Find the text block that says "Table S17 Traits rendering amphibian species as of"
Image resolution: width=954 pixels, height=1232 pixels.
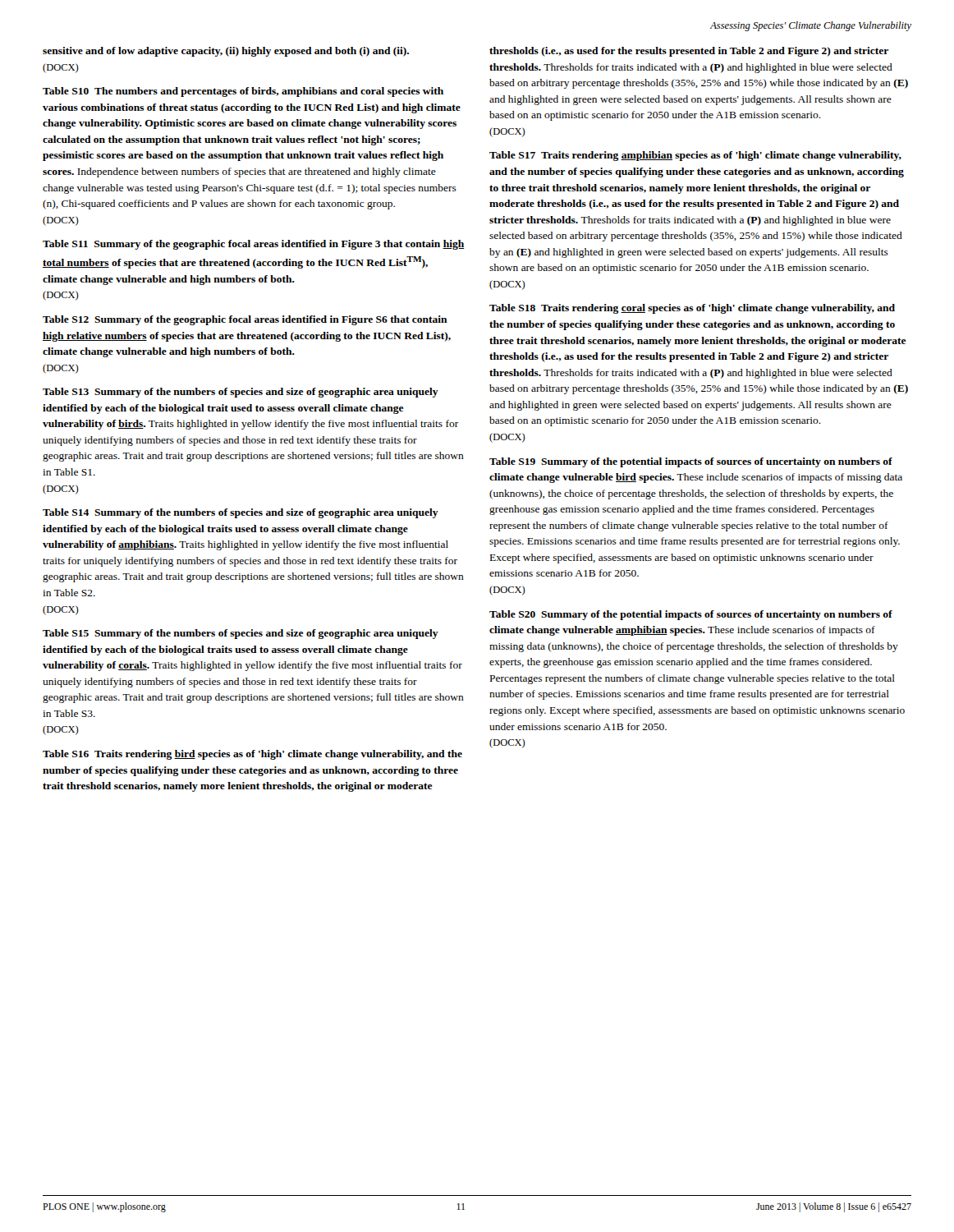[x=696, y=219]
